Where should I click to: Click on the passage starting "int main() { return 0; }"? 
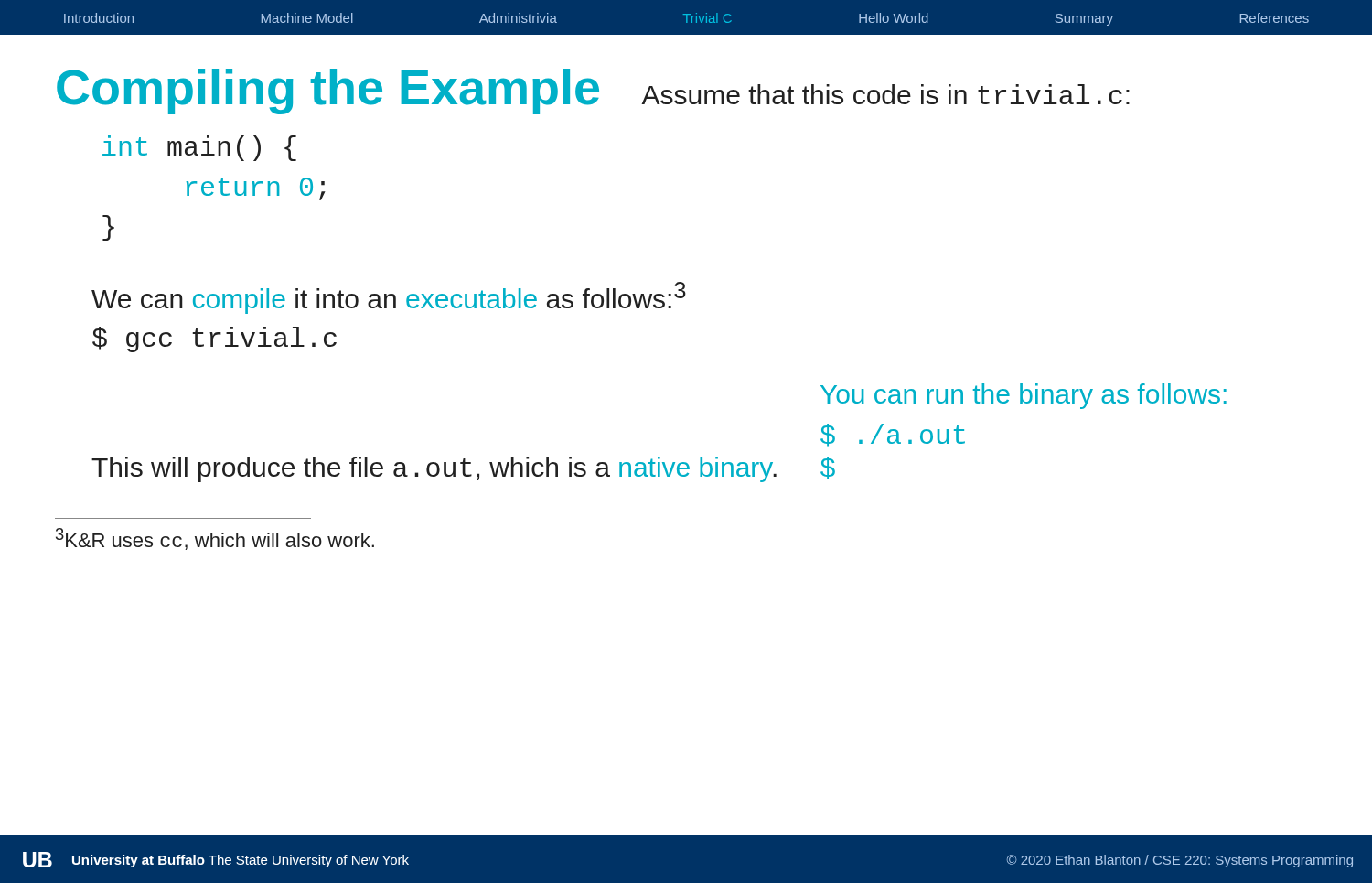[199, 148]
